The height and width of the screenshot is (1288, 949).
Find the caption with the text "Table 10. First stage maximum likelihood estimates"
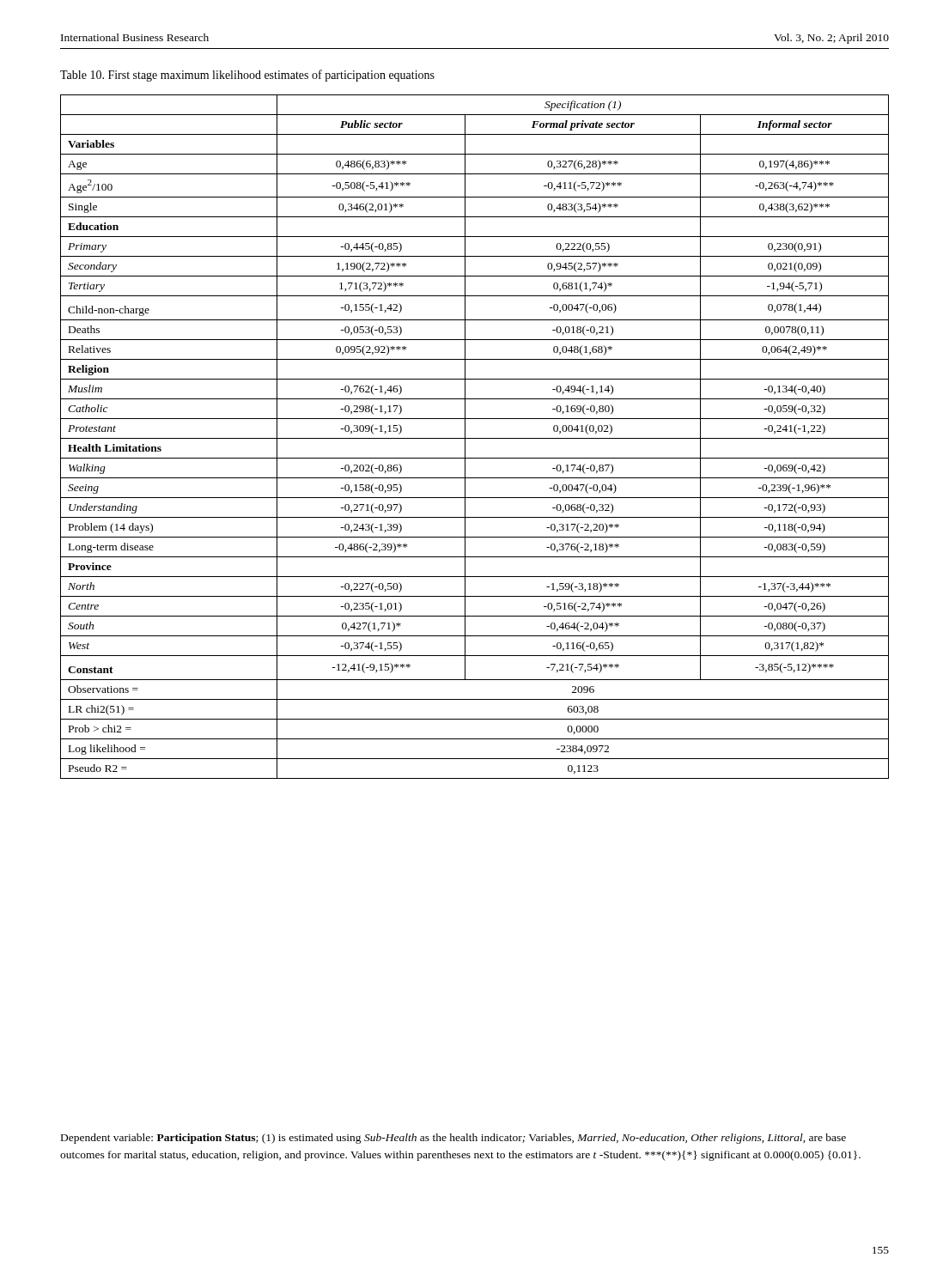(247, 75)
